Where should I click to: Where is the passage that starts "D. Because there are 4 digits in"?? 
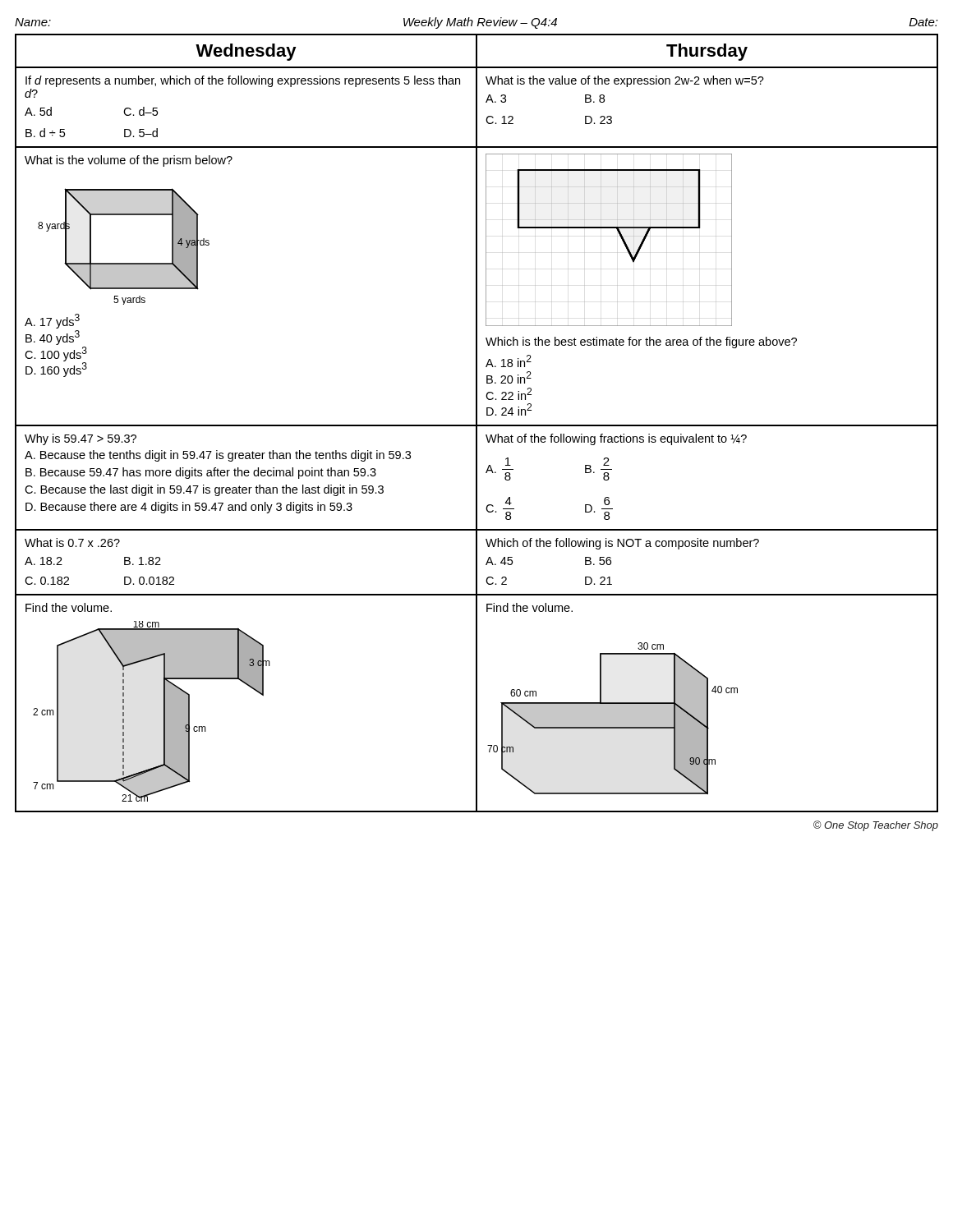[189, 507]
